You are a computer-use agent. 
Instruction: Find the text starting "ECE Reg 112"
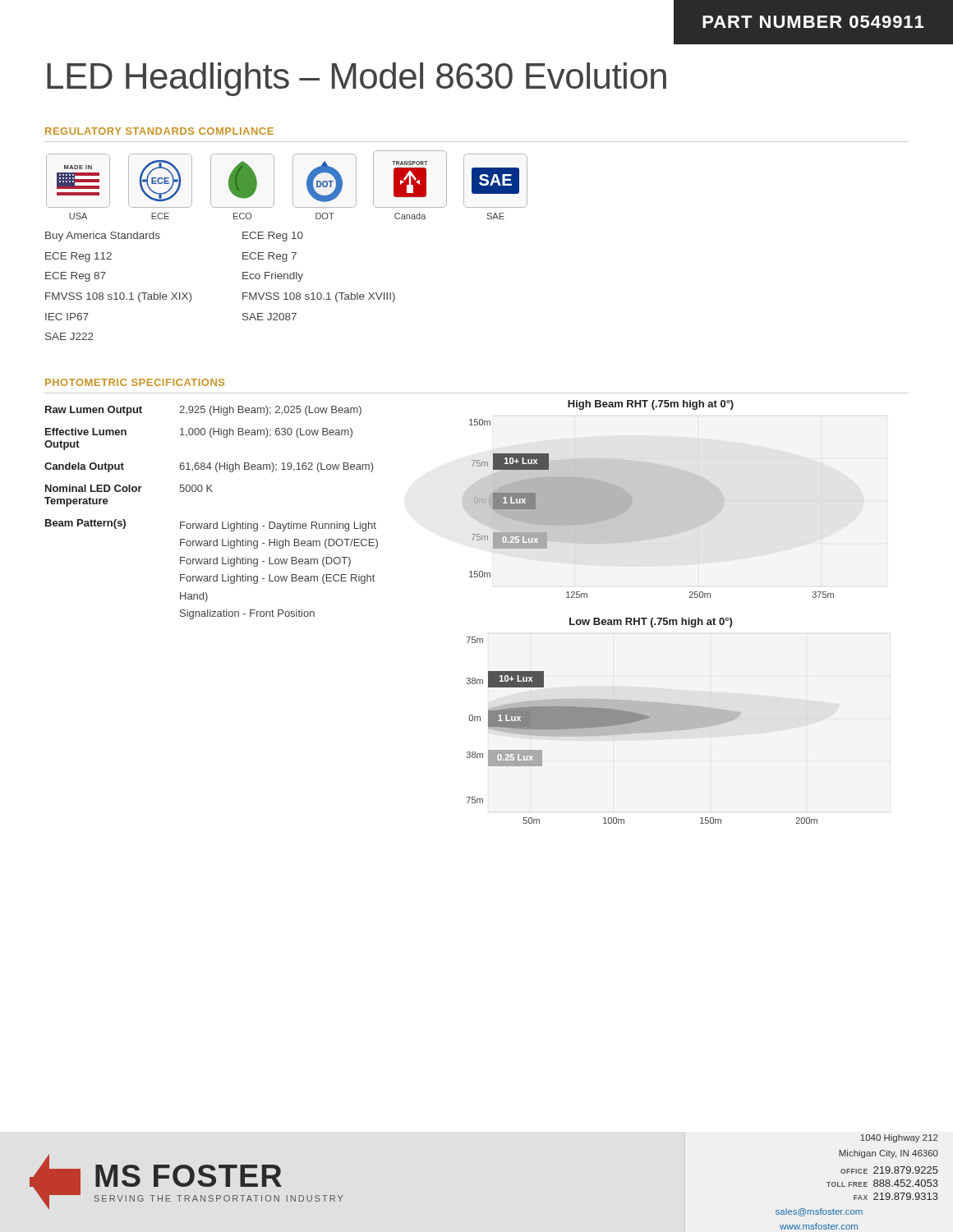(x=78, y=256)
